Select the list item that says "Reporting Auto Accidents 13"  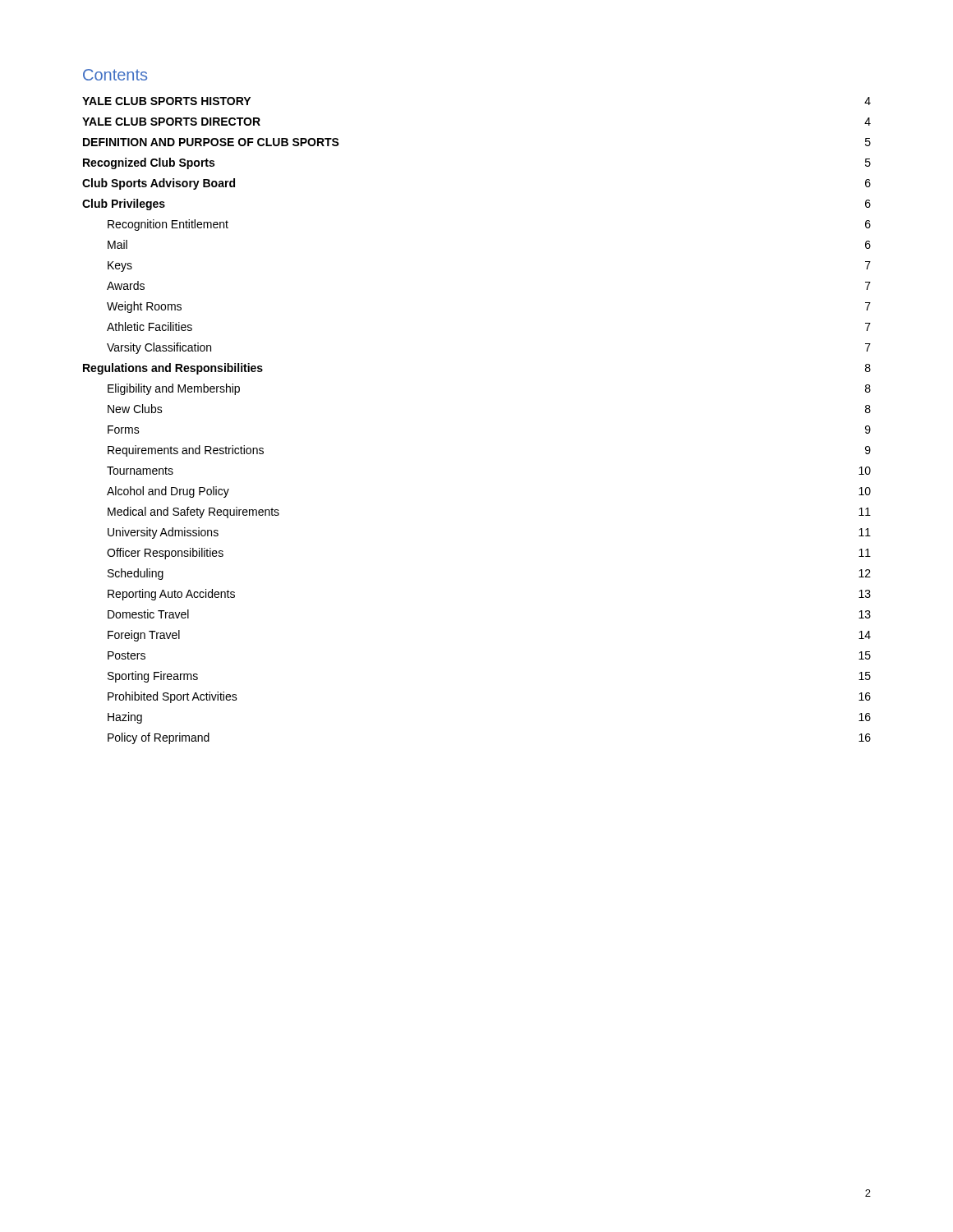pyautogui.click(x=169, y=594)
